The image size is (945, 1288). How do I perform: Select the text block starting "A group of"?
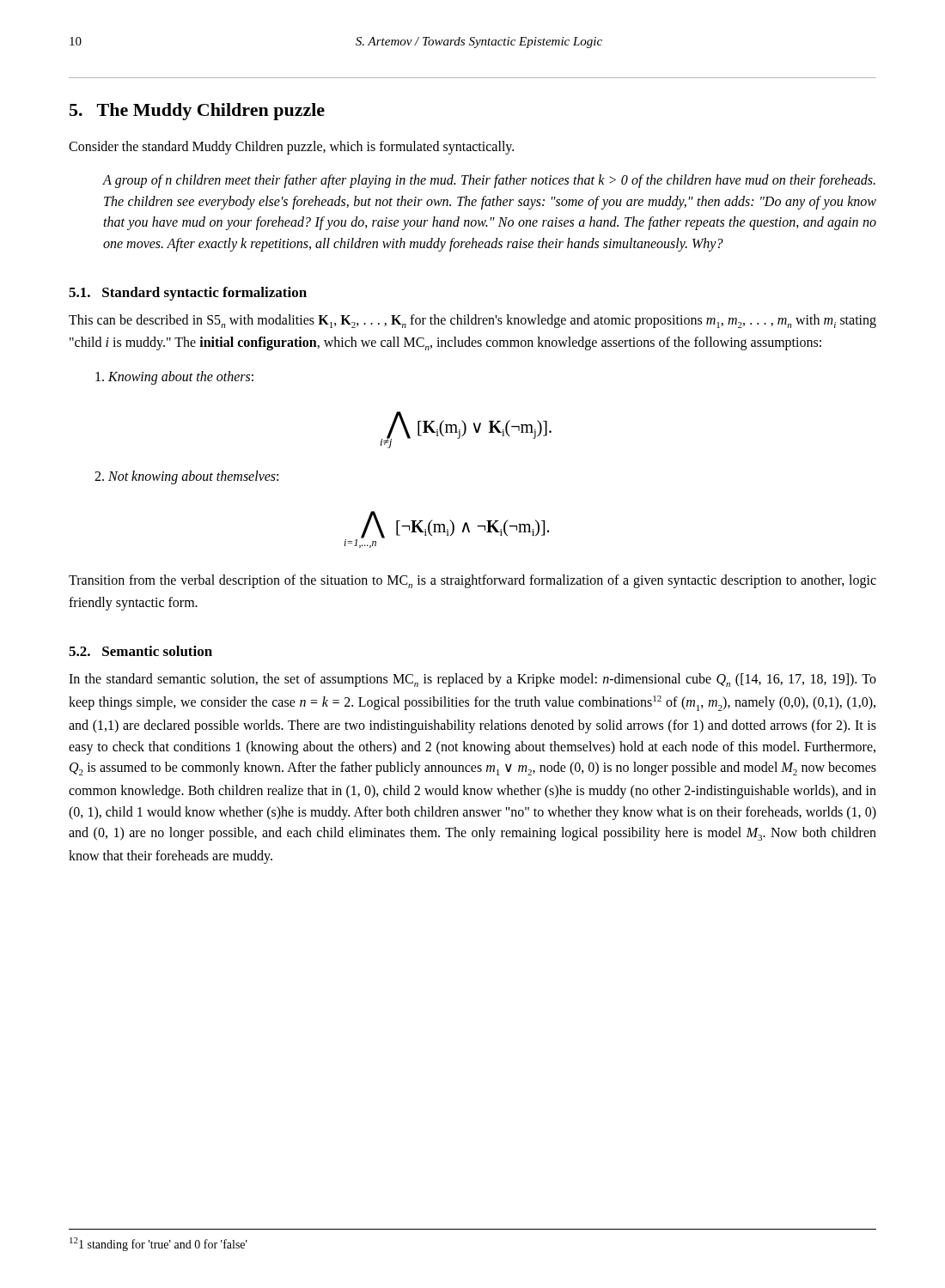click(x=490, y=212)
